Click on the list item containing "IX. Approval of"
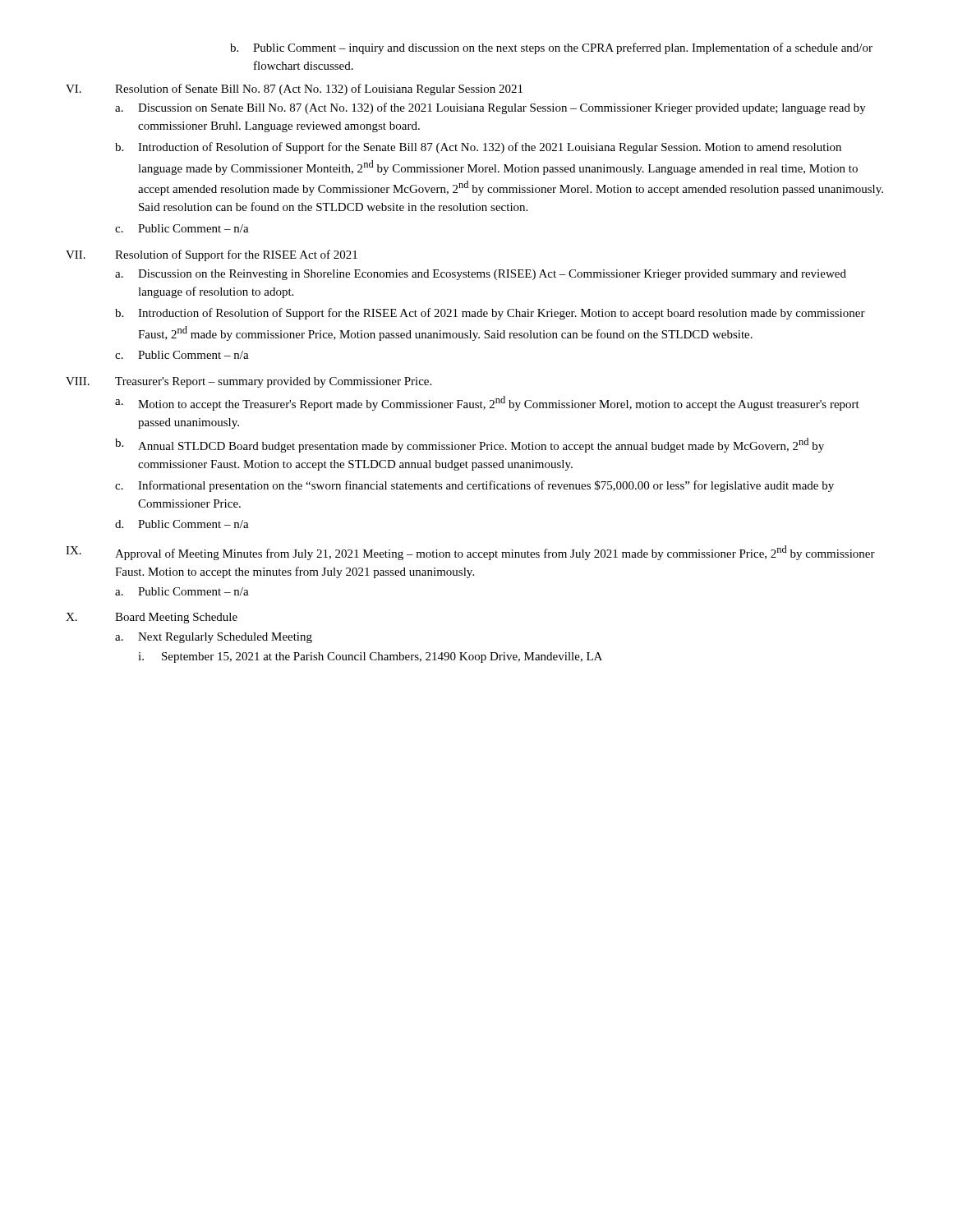953x1232 pixels. pos(476,573)
